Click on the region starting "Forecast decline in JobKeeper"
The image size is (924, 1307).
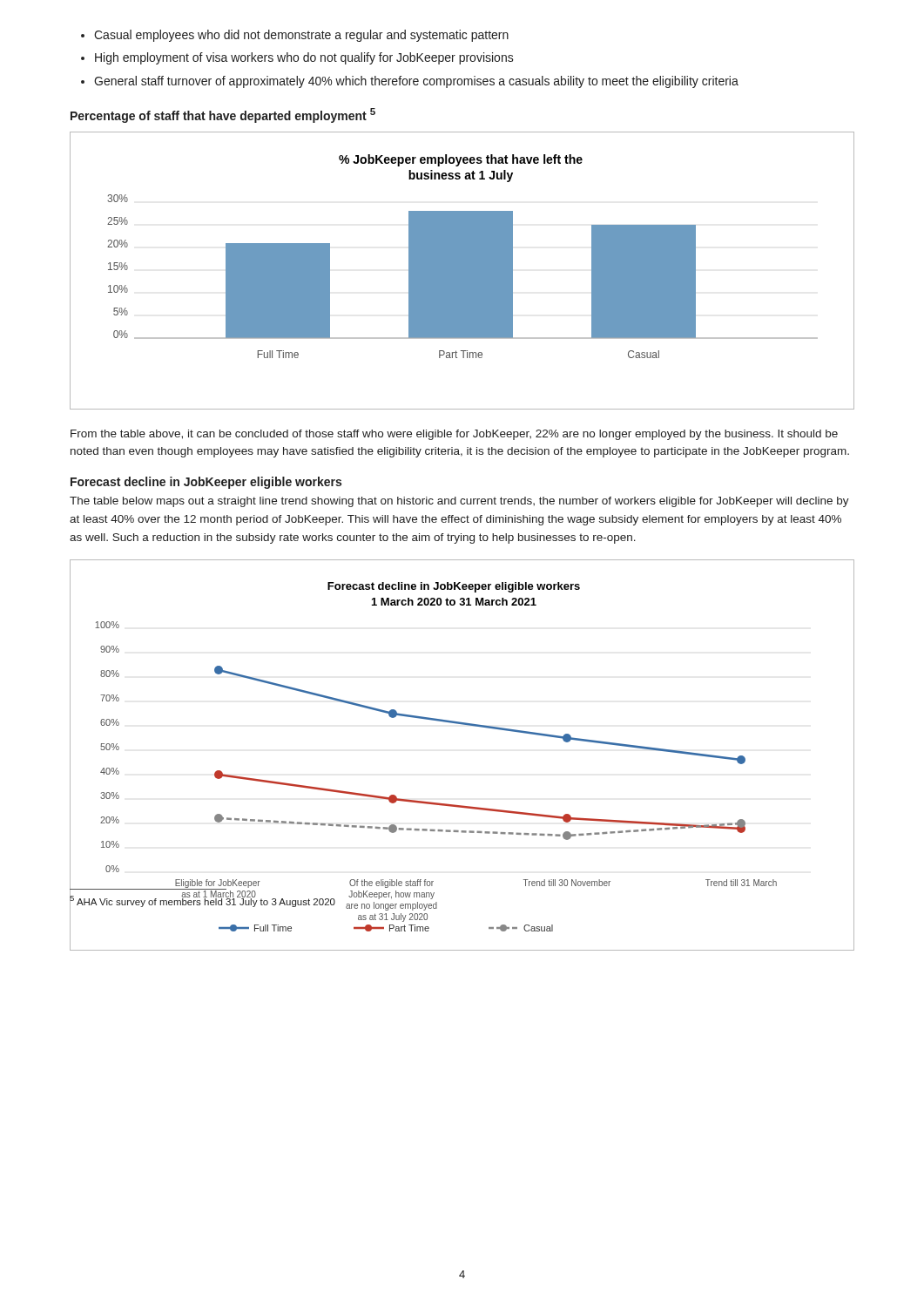coord(206,482)
